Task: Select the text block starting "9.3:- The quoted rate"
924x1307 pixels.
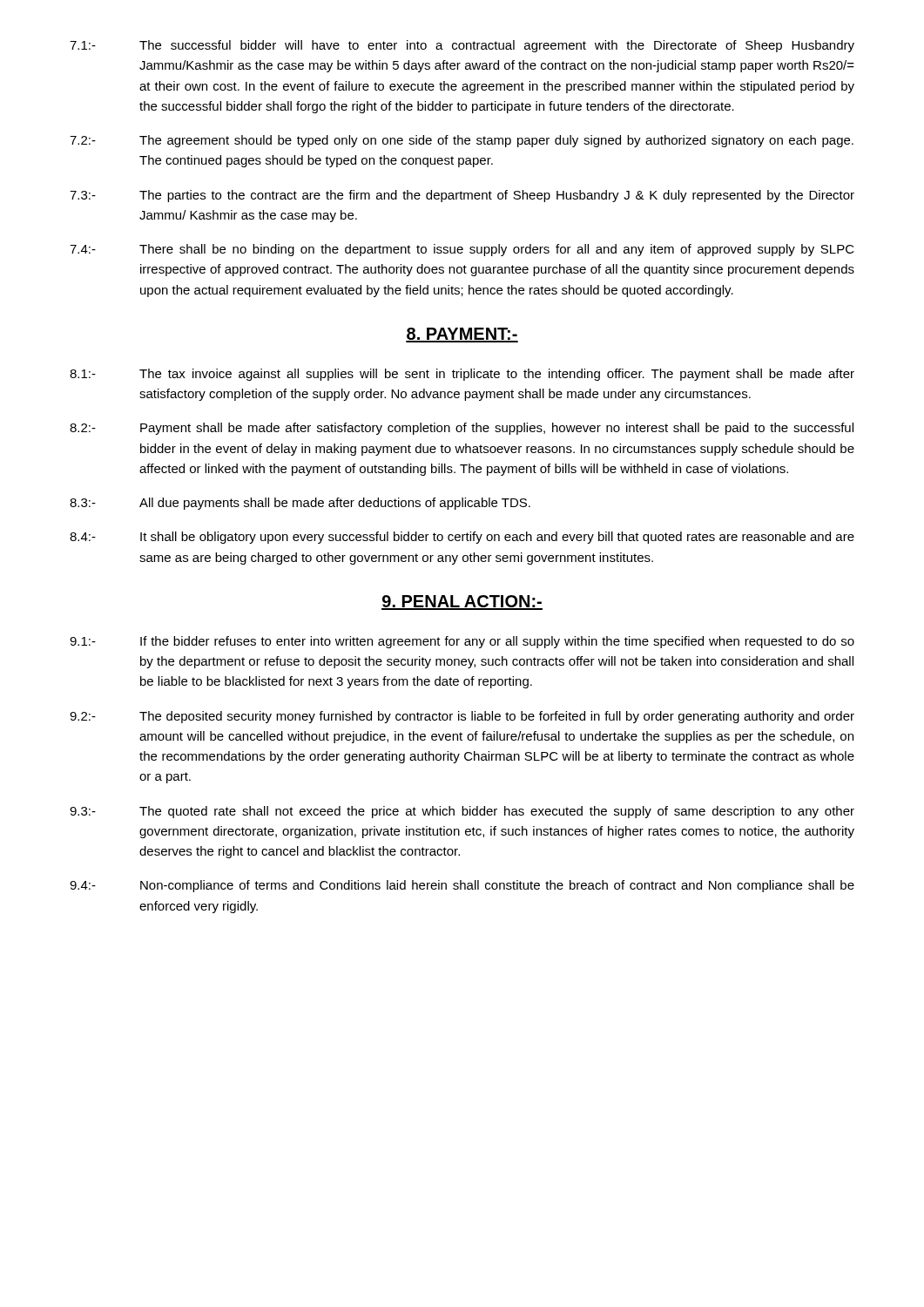Action: click(462, 831)
